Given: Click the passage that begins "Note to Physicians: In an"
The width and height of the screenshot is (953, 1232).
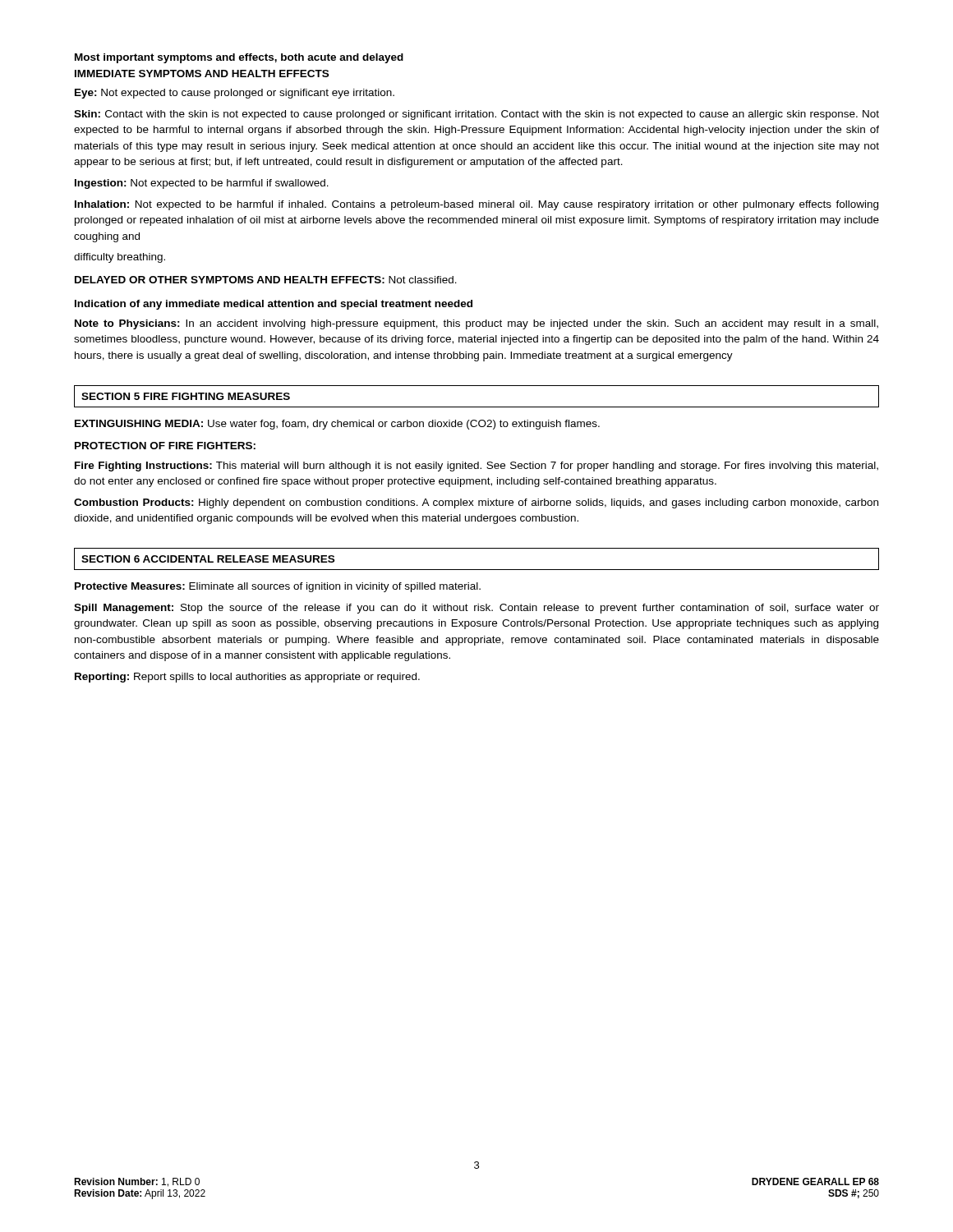Looking at the screenshot, I should click(x=476, y=339).
